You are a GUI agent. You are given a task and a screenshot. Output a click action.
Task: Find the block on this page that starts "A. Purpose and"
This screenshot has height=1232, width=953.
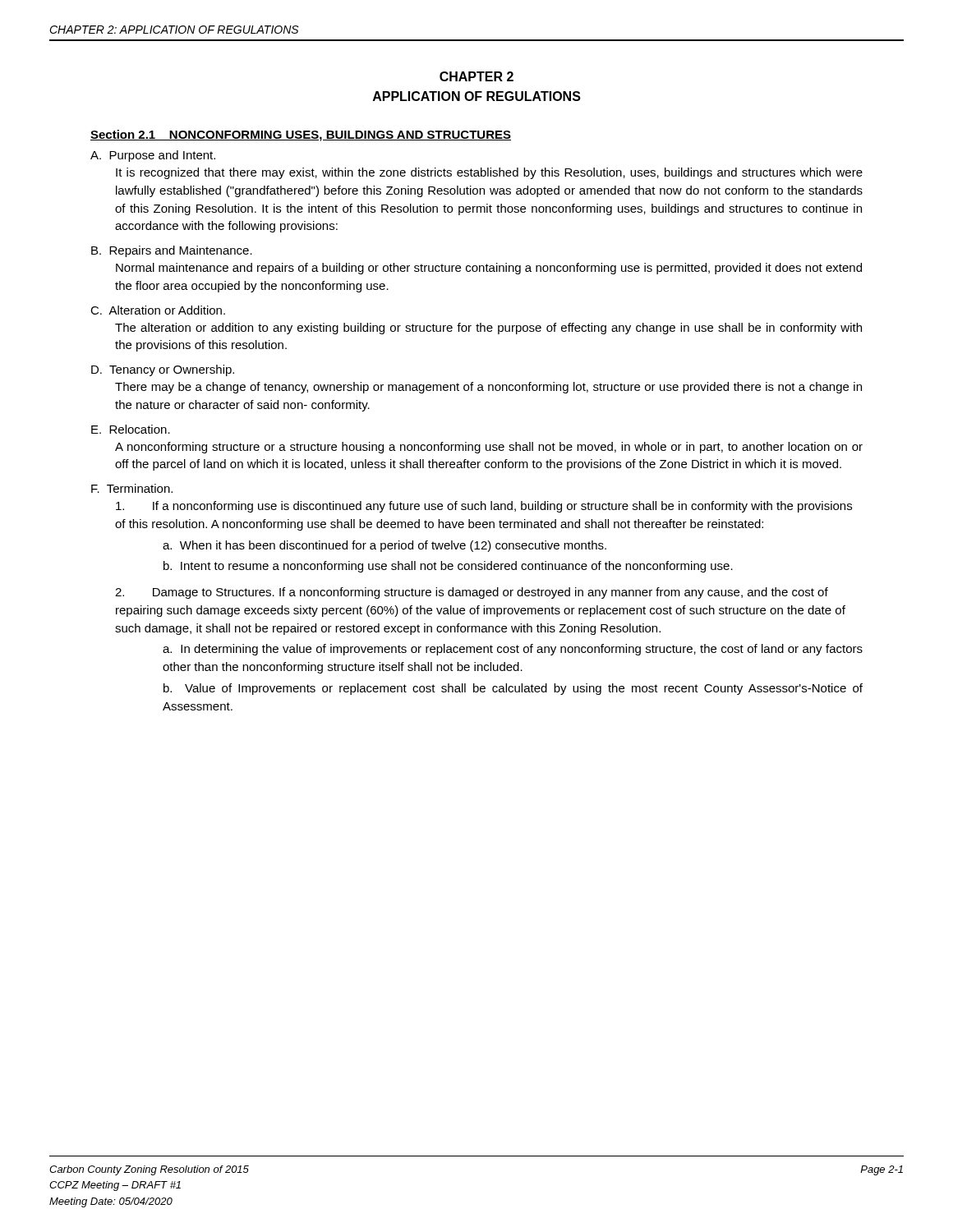pyautogui.click(x=476, y=191)
